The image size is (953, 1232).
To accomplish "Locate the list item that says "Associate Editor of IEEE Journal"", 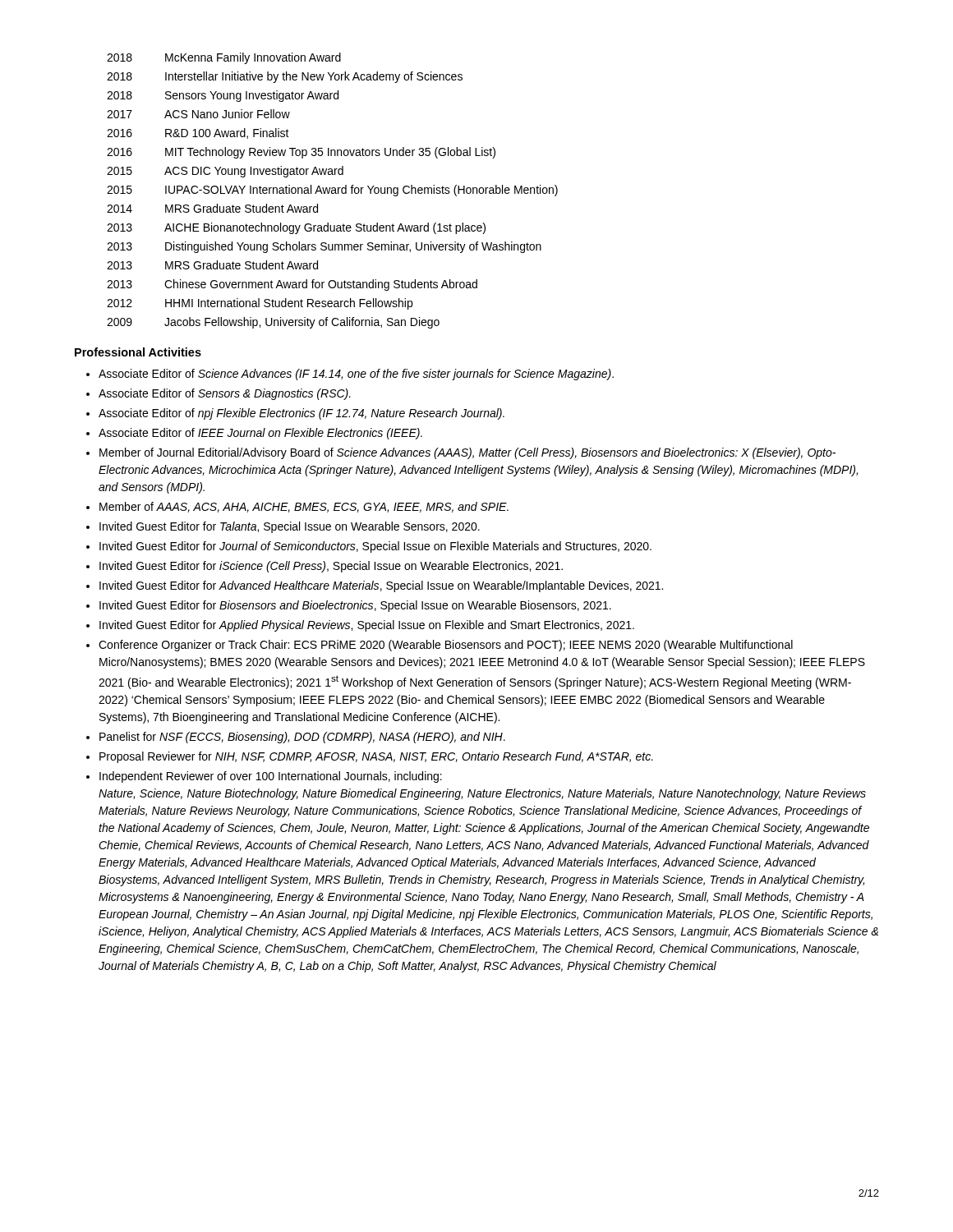I will [x=261, y=433].
